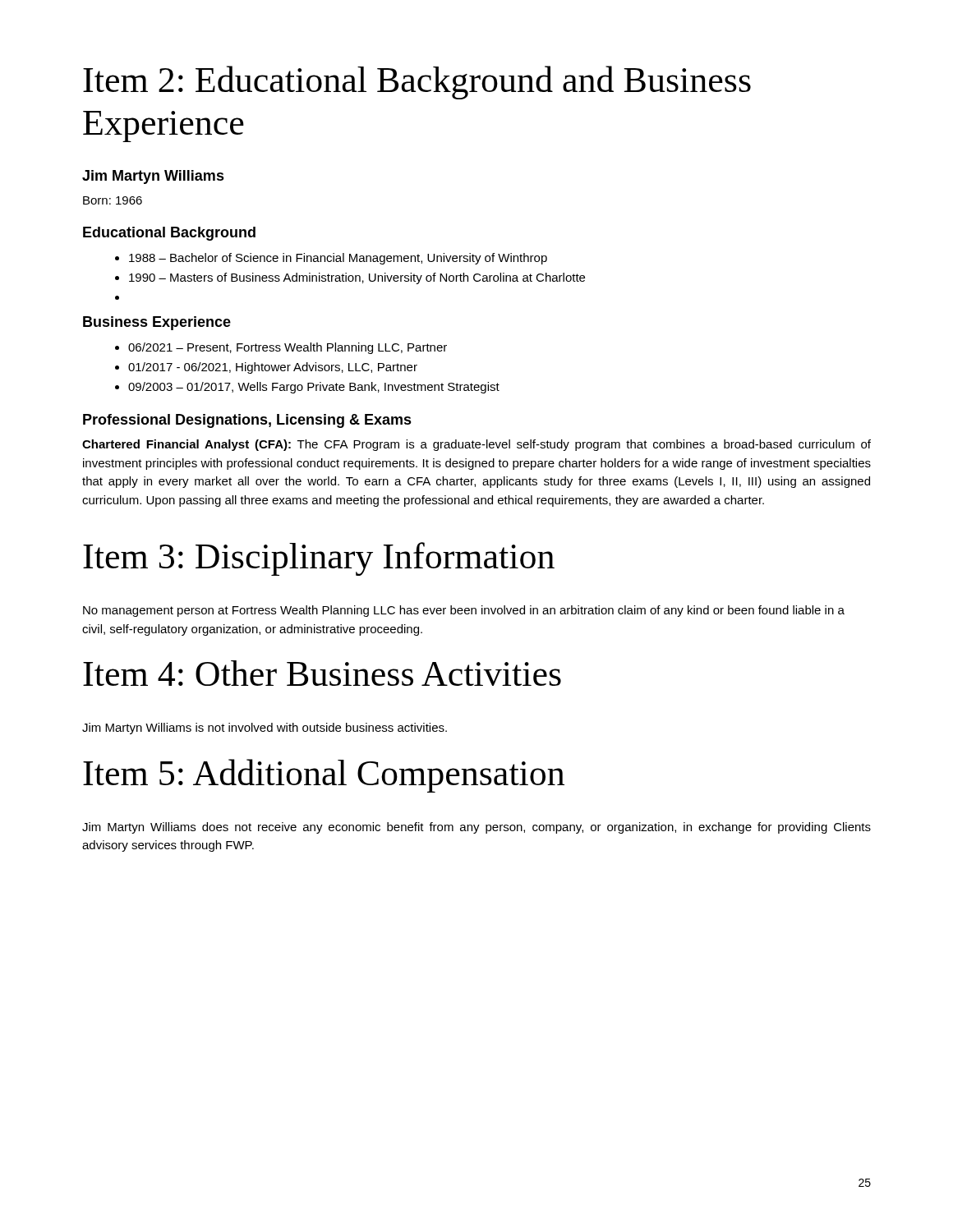This screenshot has height=1232, width=953.
Task: Point to the element starting "09/2003 – 01/2017, Wells Fargo"
Action: pos(500,387)
